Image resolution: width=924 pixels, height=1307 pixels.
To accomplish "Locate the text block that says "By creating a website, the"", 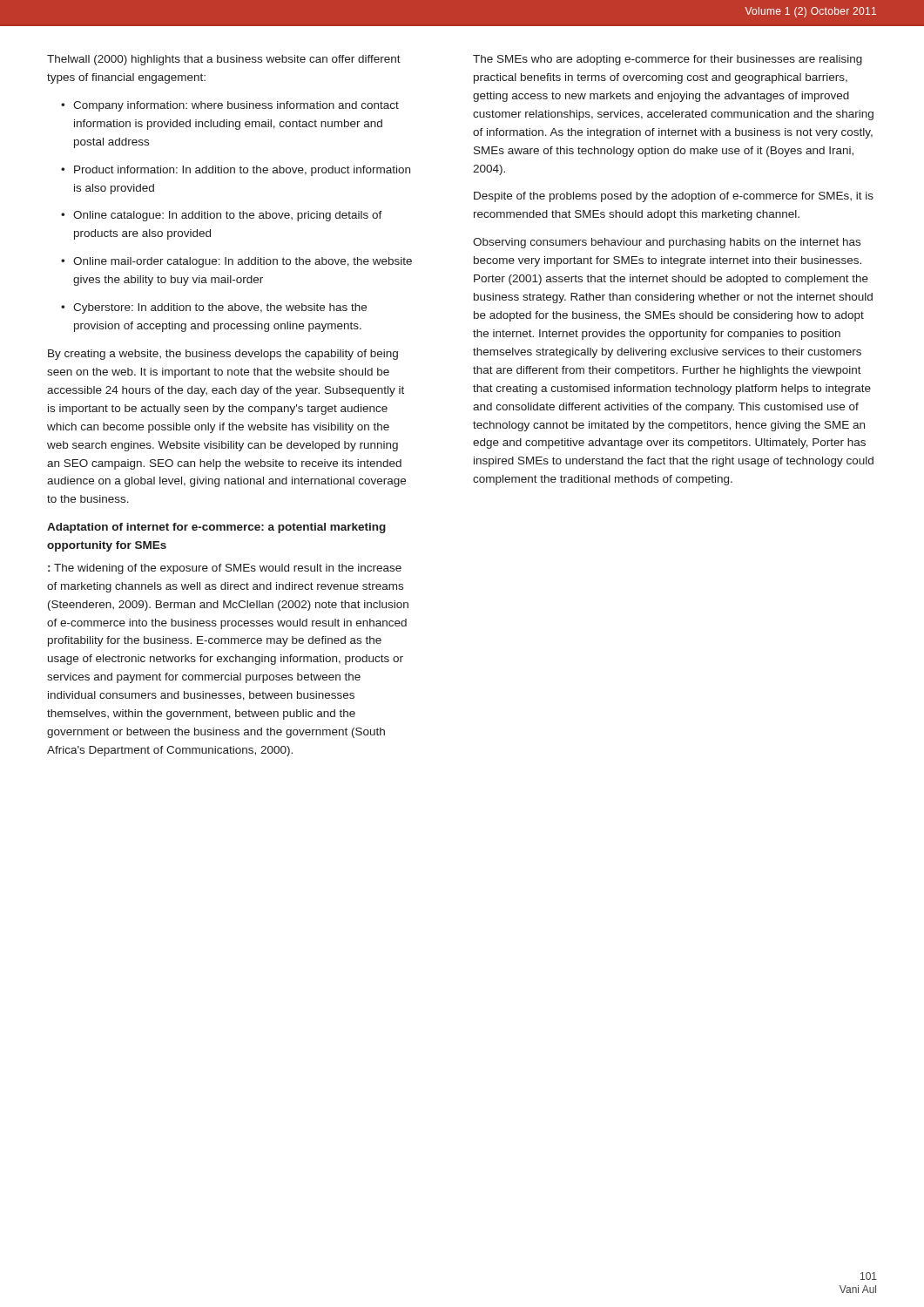I will click(x=230, y=427).
